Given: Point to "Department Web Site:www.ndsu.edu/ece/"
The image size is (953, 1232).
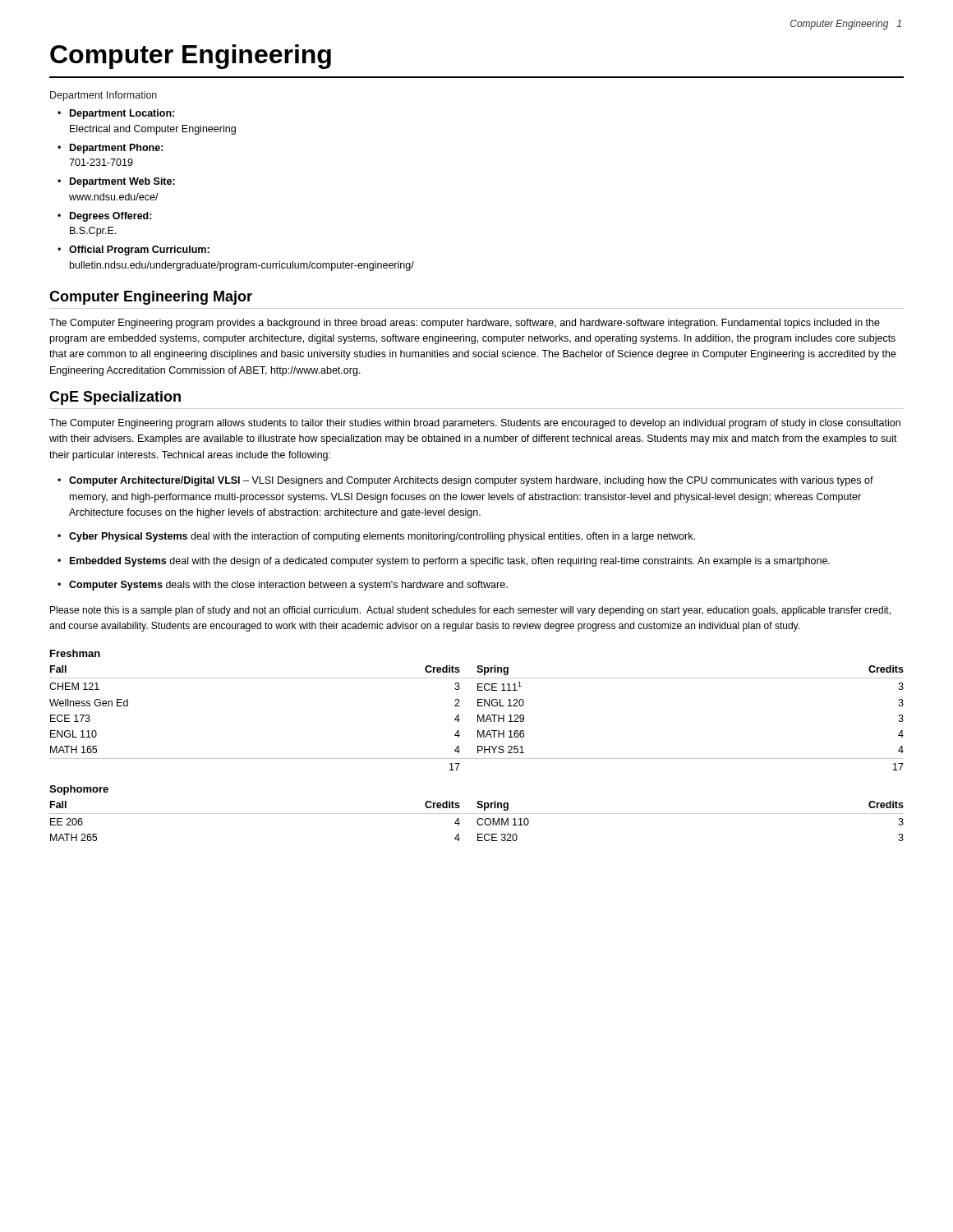Looking at the screenshot, I should pyautogui.click(x=122, y=189).
